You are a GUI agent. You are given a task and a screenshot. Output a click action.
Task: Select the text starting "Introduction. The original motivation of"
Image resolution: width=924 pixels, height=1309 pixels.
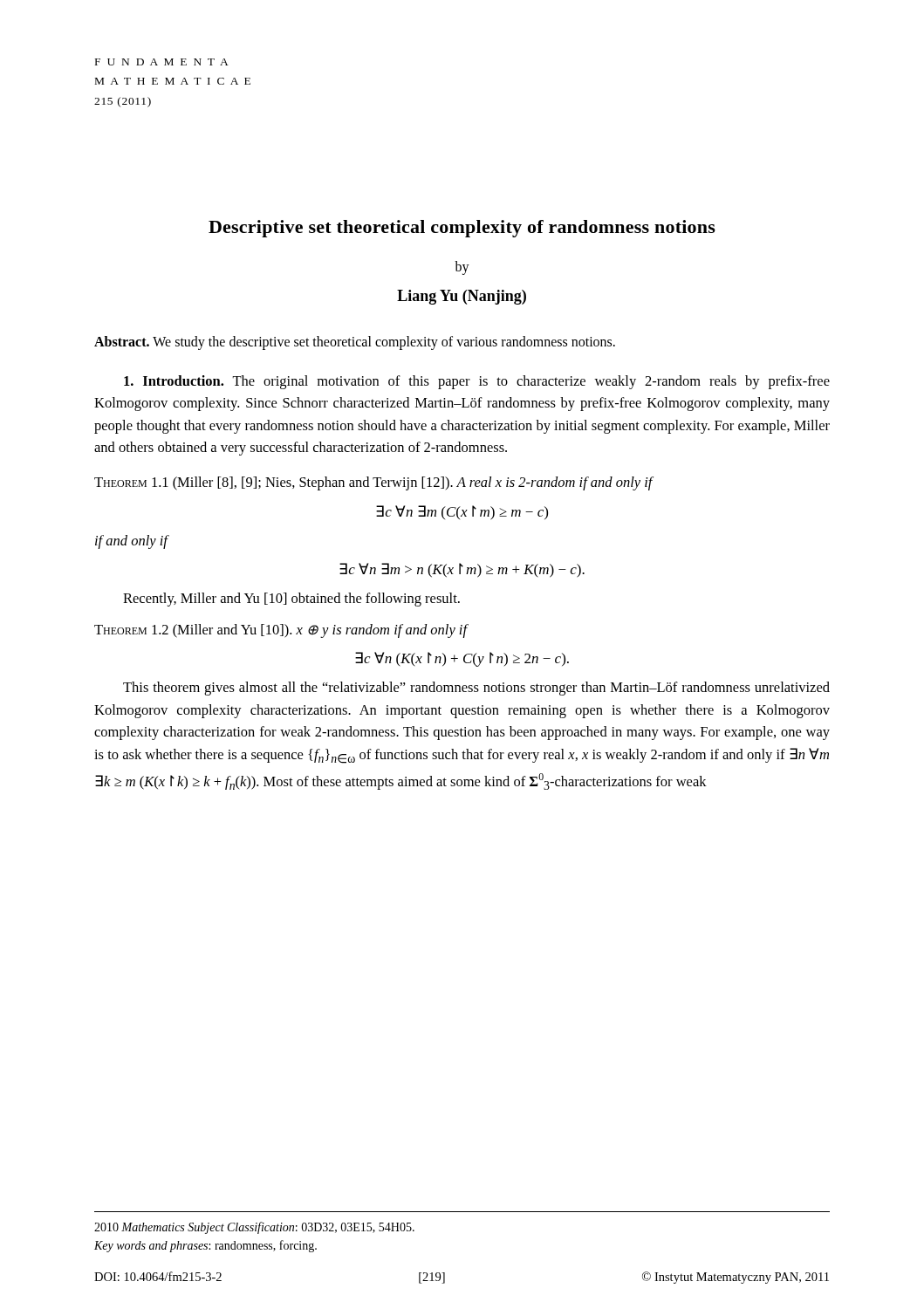point(462,414)
